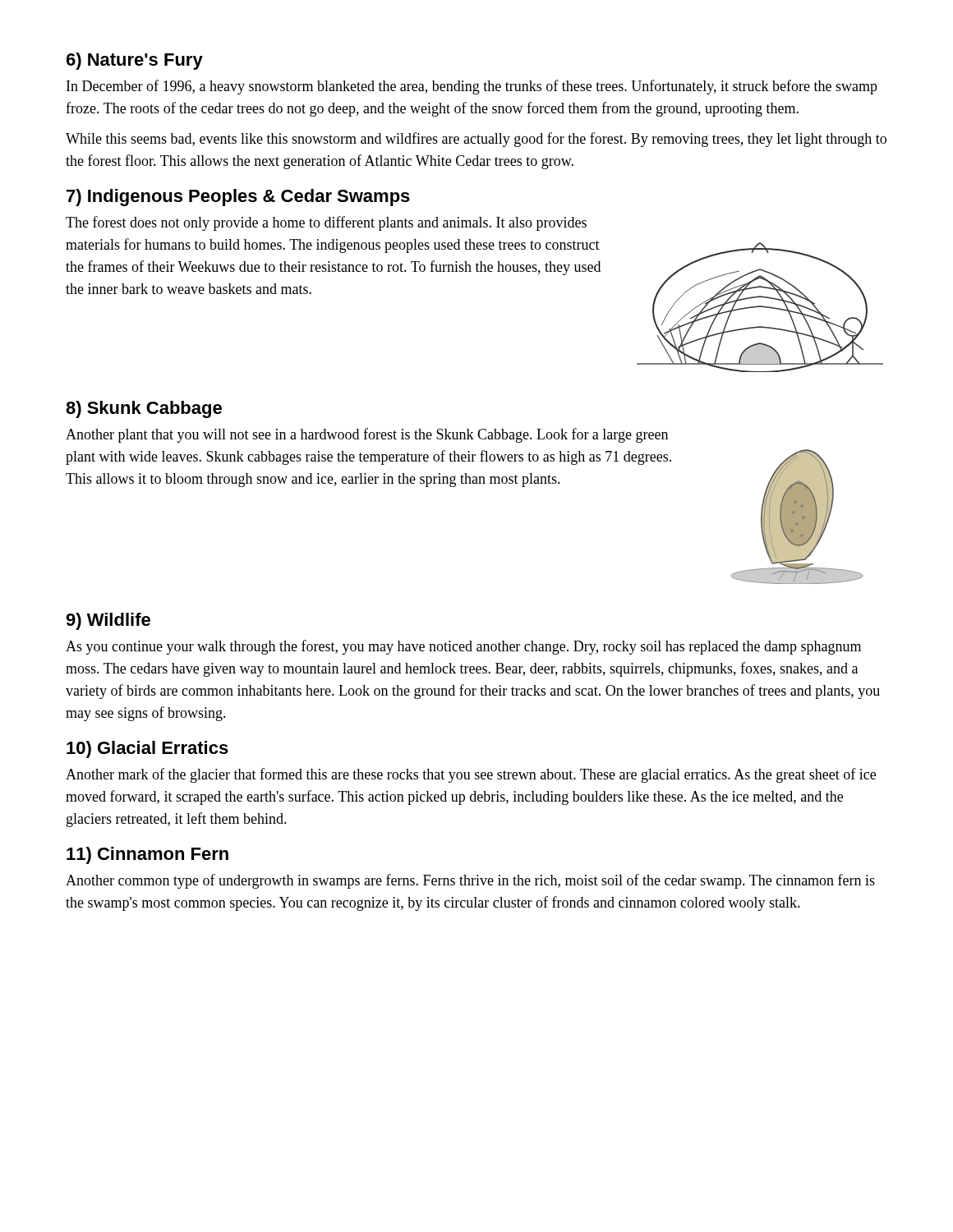Locate the section header that says "11) Cinnamon Fern"

148,854
